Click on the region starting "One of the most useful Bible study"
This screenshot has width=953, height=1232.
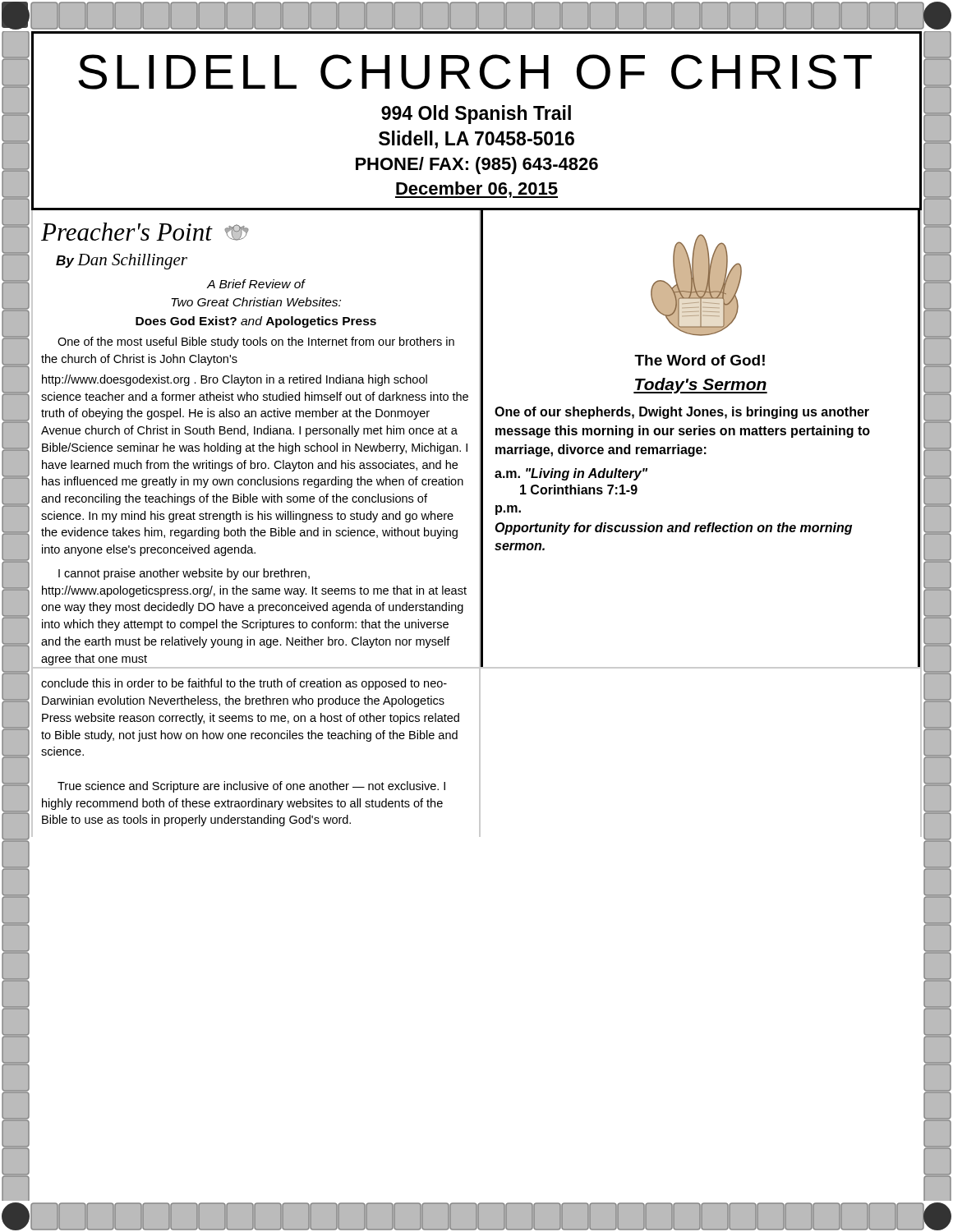tap(256, 446)
